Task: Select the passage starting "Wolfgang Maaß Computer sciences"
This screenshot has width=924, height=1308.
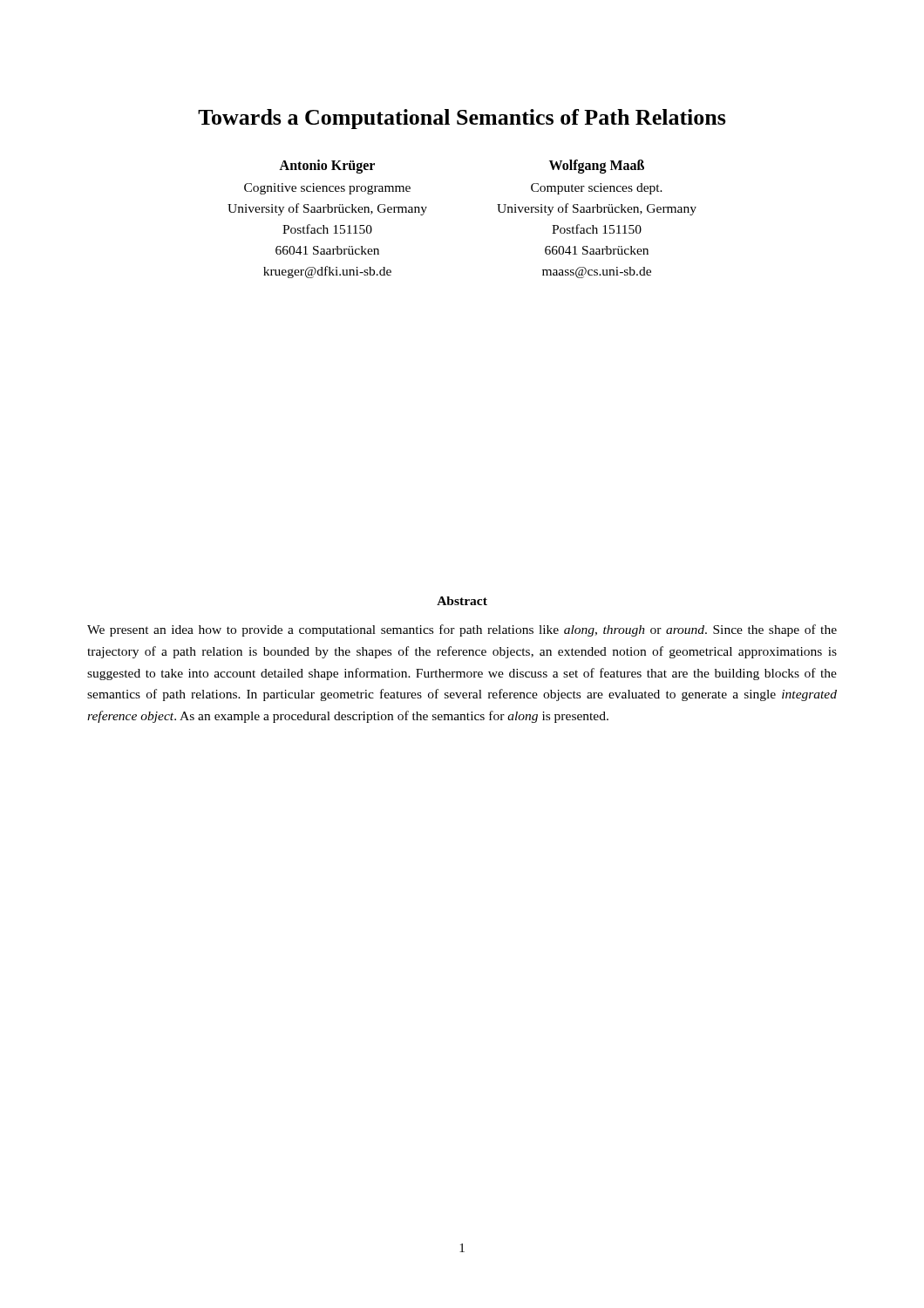Action: pos(597,218)
